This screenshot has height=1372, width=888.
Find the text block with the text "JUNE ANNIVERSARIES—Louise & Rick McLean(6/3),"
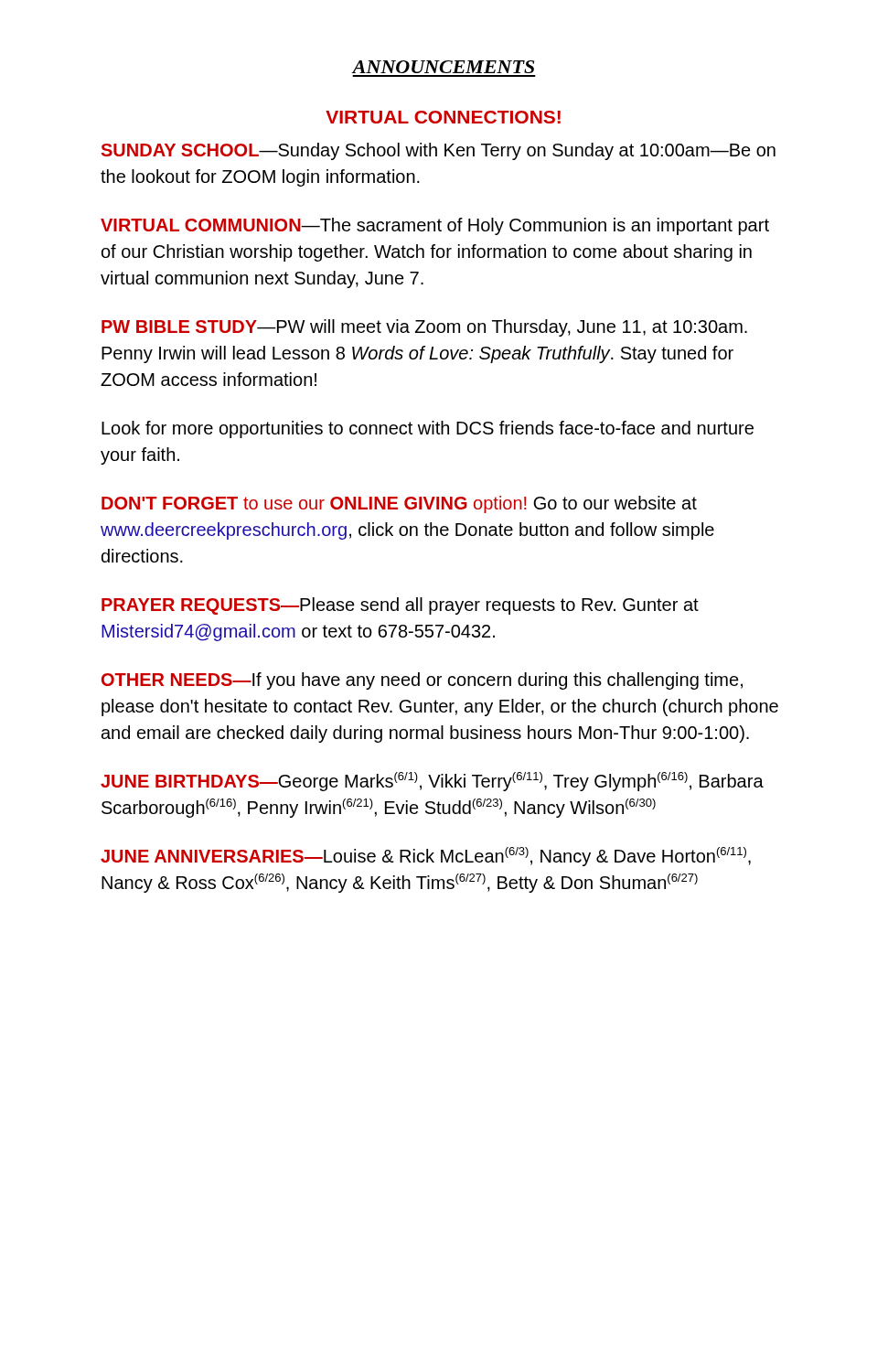426,869
